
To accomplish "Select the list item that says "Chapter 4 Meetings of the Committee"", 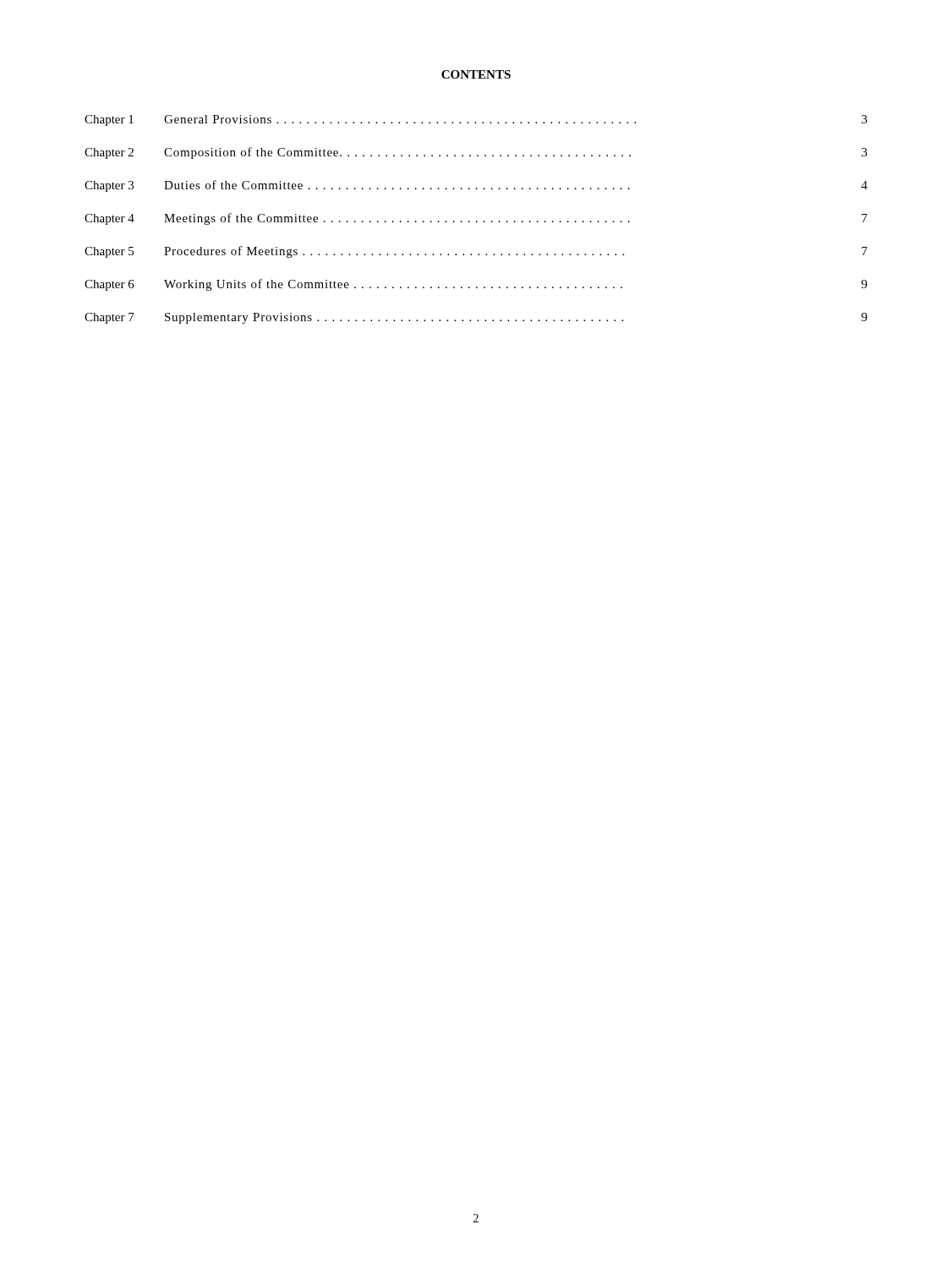I will pyautogui.click(x=476, y=219).
